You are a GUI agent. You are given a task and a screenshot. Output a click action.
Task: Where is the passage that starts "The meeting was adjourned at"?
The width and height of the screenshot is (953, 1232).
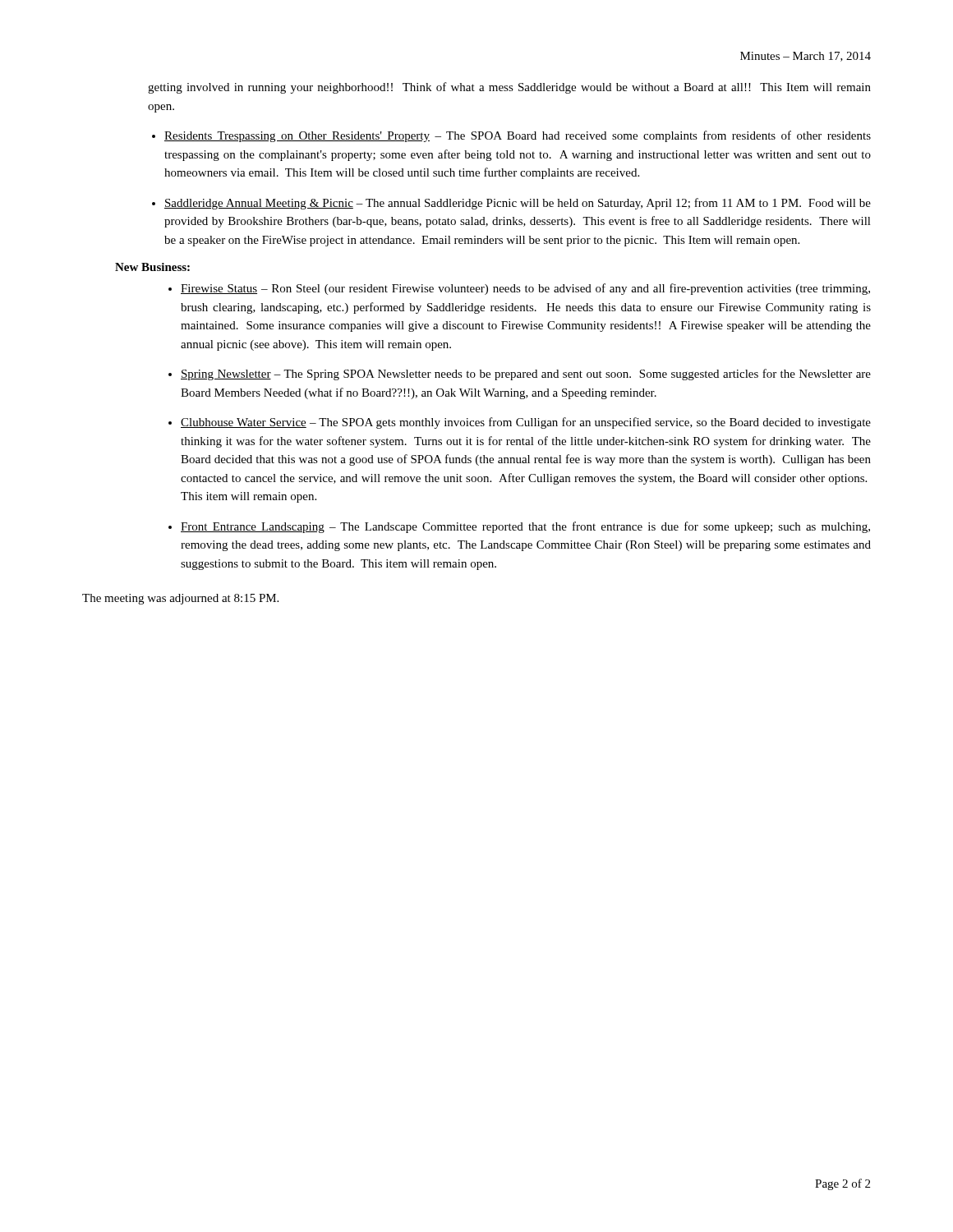[181, 598]
